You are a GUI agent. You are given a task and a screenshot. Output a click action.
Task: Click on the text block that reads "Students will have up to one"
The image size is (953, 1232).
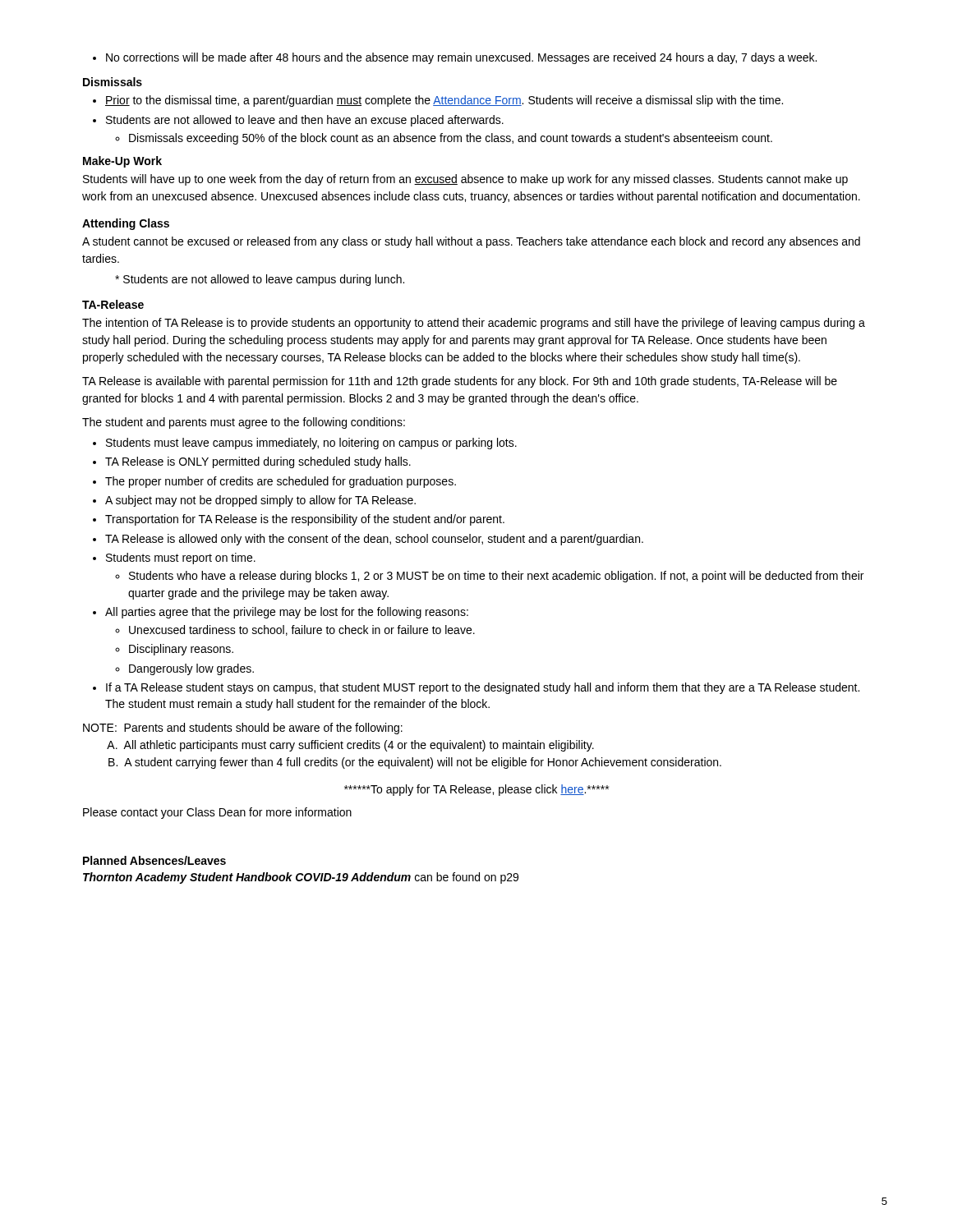471,188
